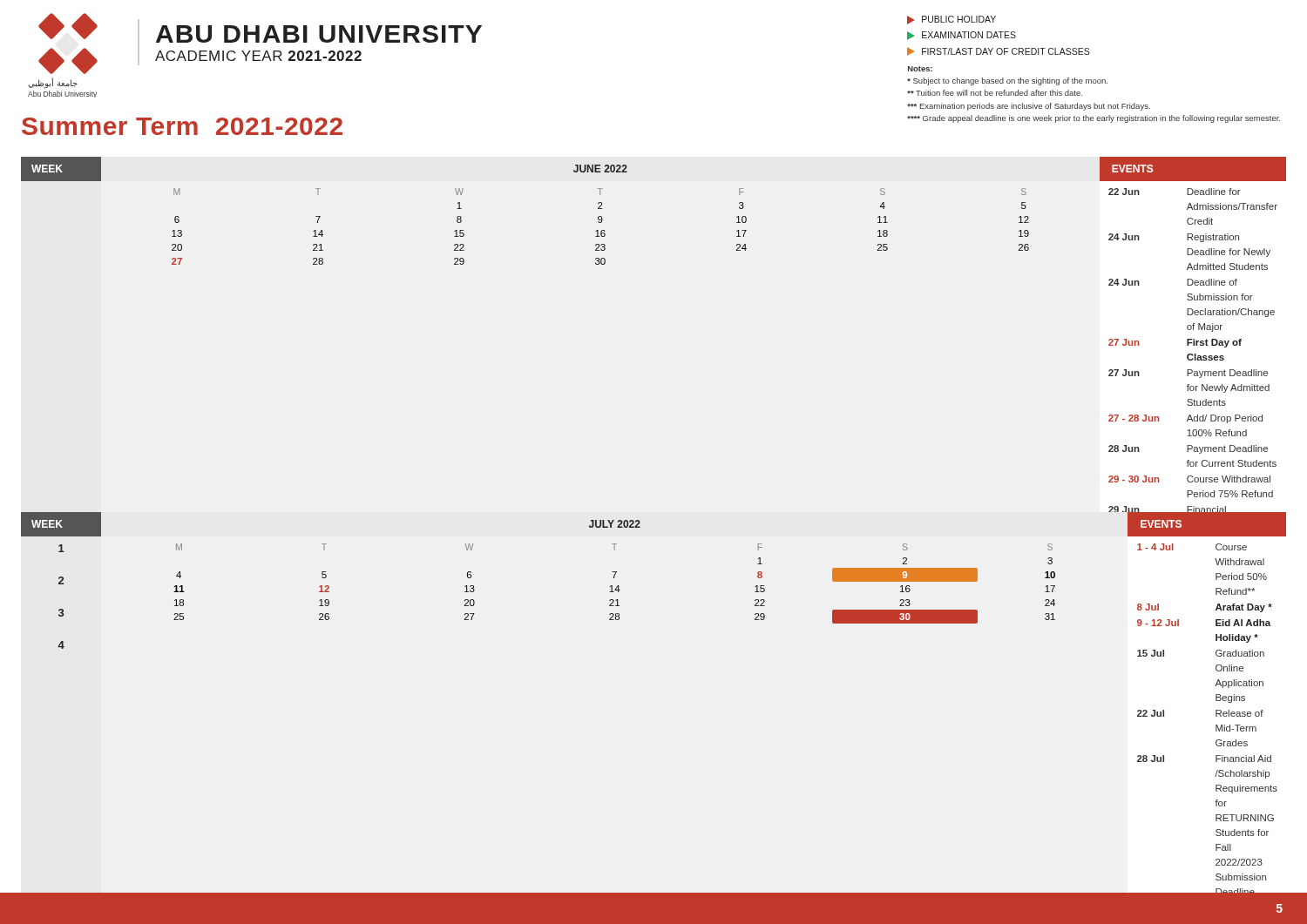Click on the text starting "PUBLIC HOLIDAY EXAMINATION DATES FIRST/LAST"

(x=1094, y=68)
